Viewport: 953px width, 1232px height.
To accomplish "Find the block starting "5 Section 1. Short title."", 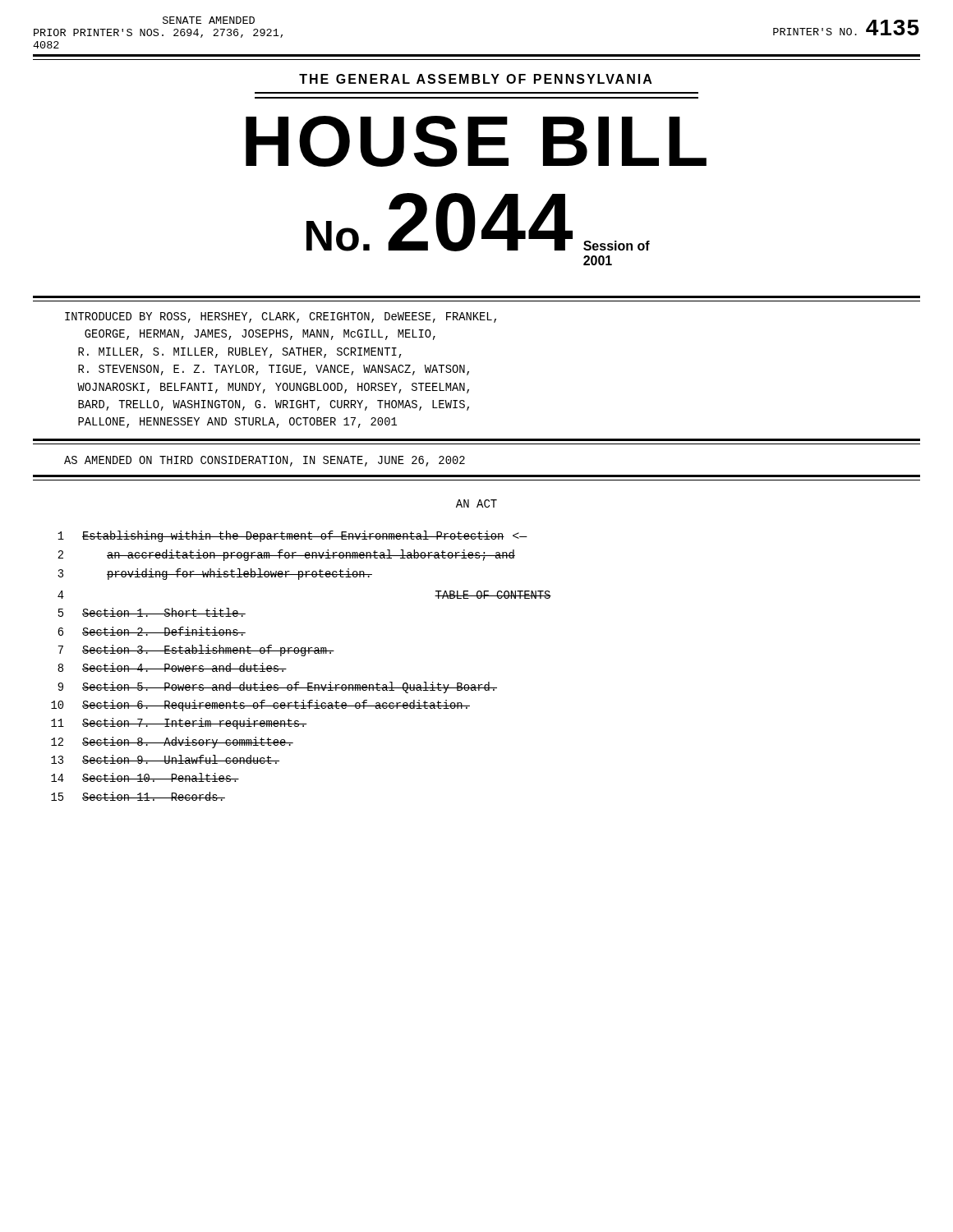I will 152,612.
